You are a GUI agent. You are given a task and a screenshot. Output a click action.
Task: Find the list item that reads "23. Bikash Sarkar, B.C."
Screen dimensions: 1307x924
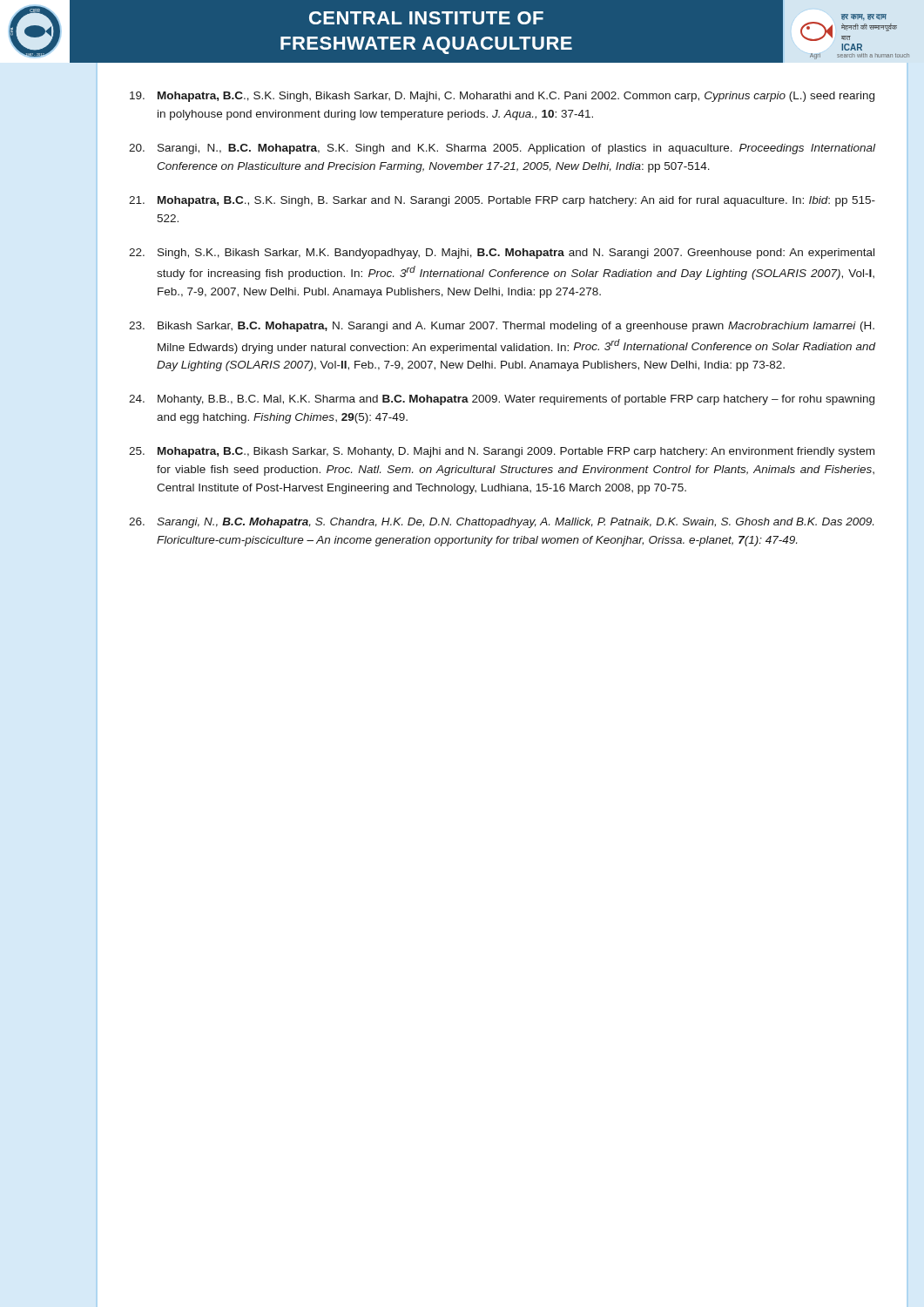pos(502,346)
